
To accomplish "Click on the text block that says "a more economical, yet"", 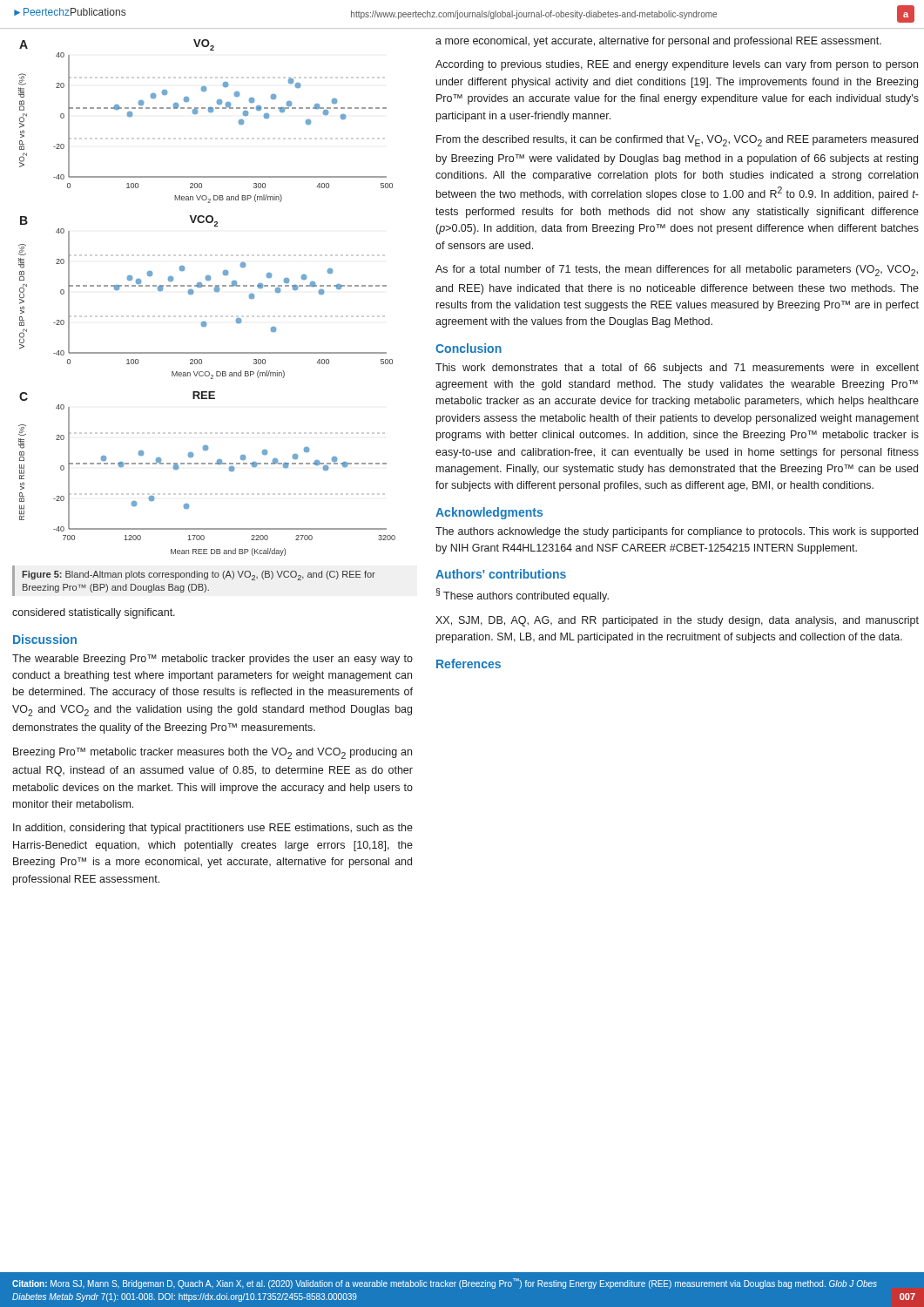I will click(x=659, y=41).
